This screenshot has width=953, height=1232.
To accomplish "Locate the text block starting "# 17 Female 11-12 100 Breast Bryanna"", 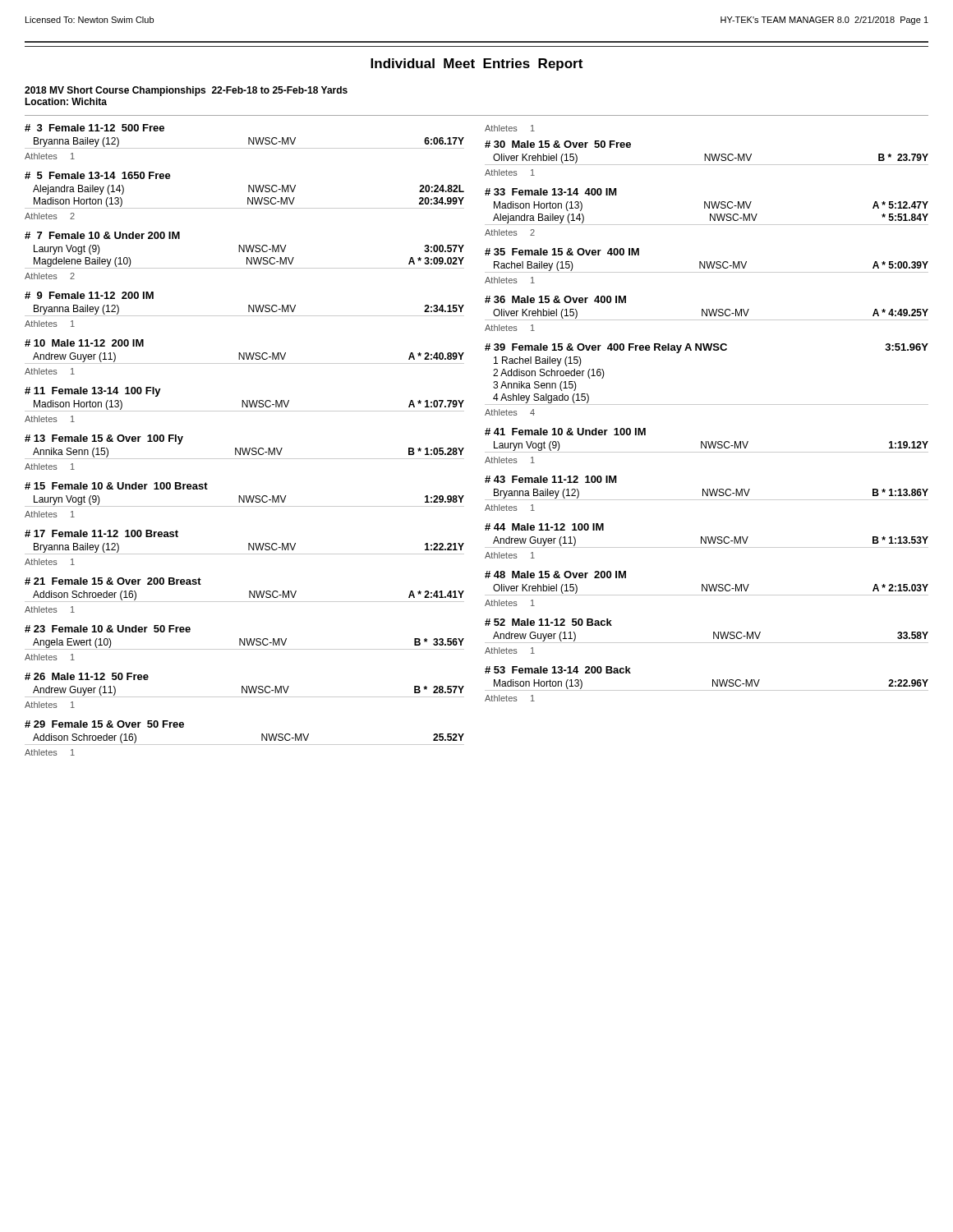I will coord(244,547).
